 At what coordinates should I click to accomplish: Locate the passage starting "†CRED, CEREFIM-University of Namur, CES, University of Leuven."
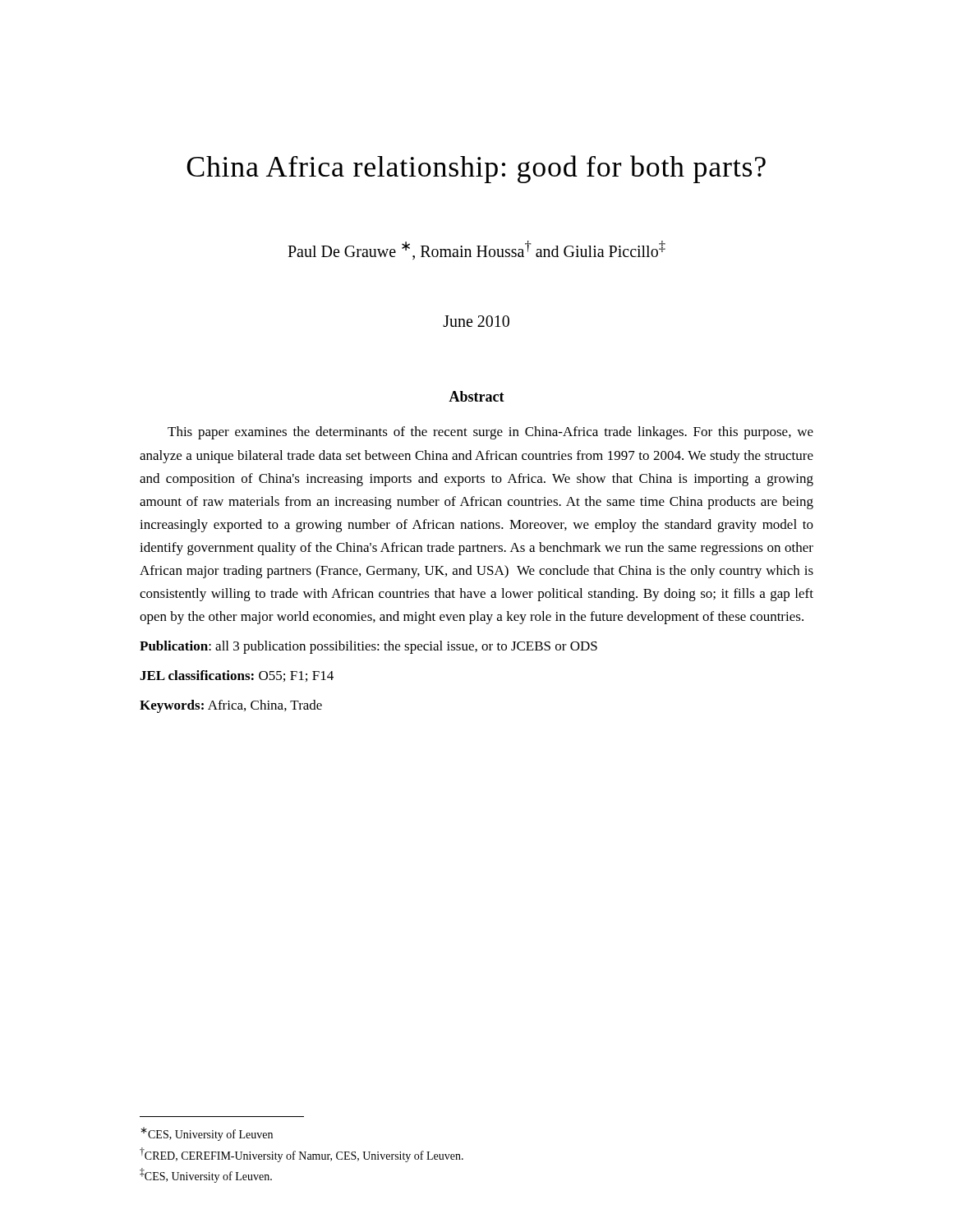tap(302, 1154)
